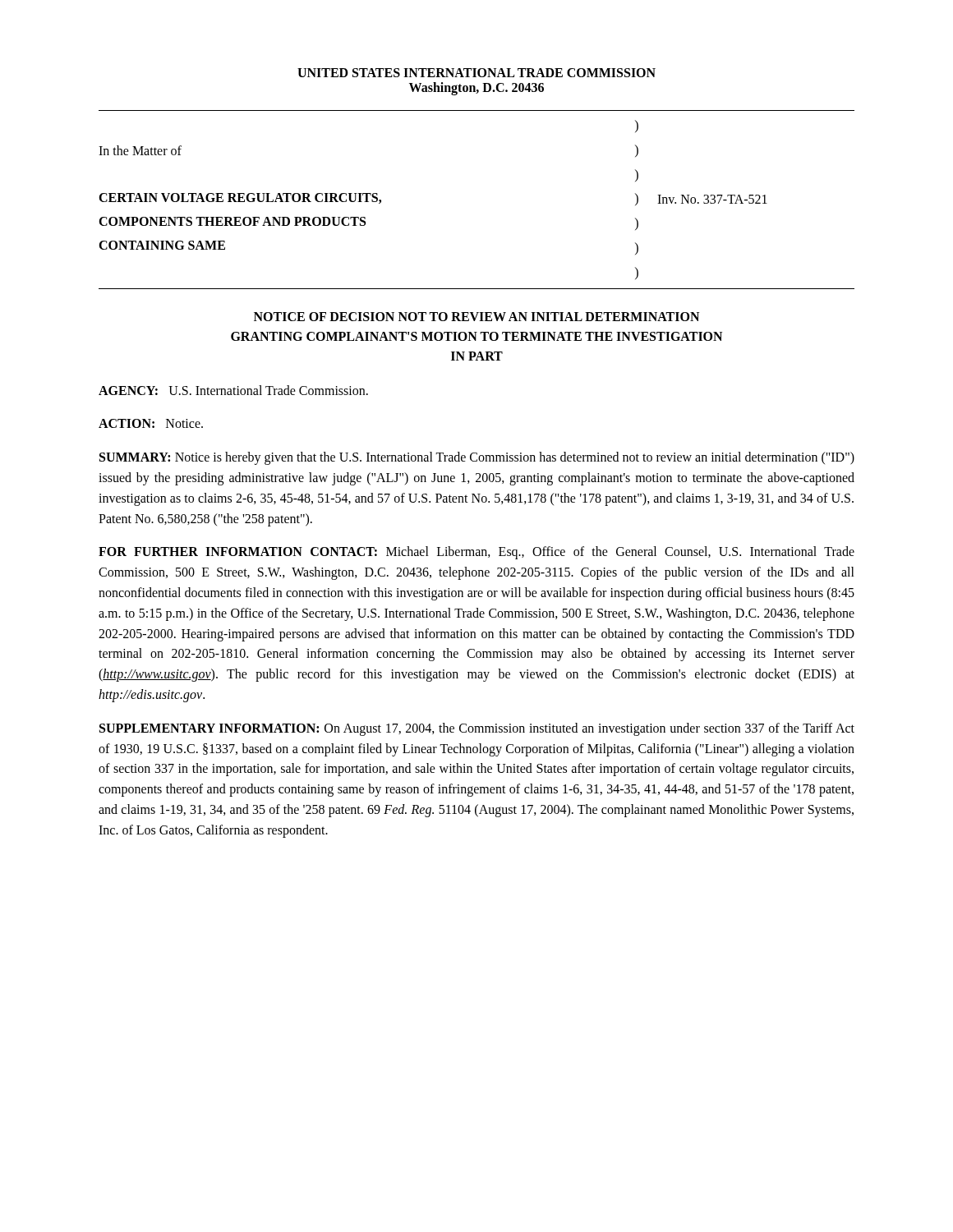Locate the title that reads "UNITED STATES INTERNATIONAL TRADE"
The height and width of the screenshot is (1232, 953).
[476, 80]
